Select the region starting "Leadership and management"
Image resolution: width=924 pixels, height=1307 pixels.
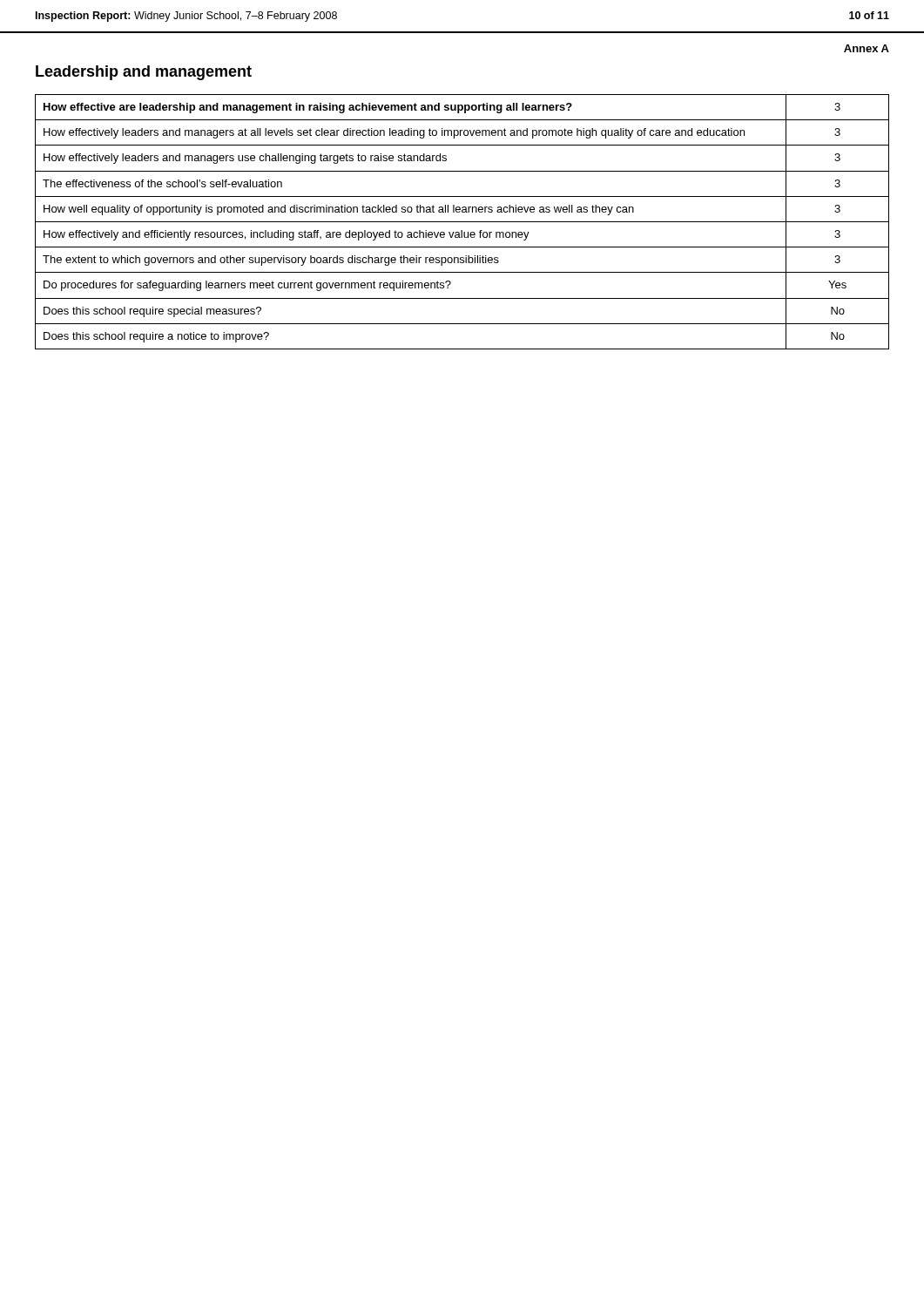tap(143, 71)
